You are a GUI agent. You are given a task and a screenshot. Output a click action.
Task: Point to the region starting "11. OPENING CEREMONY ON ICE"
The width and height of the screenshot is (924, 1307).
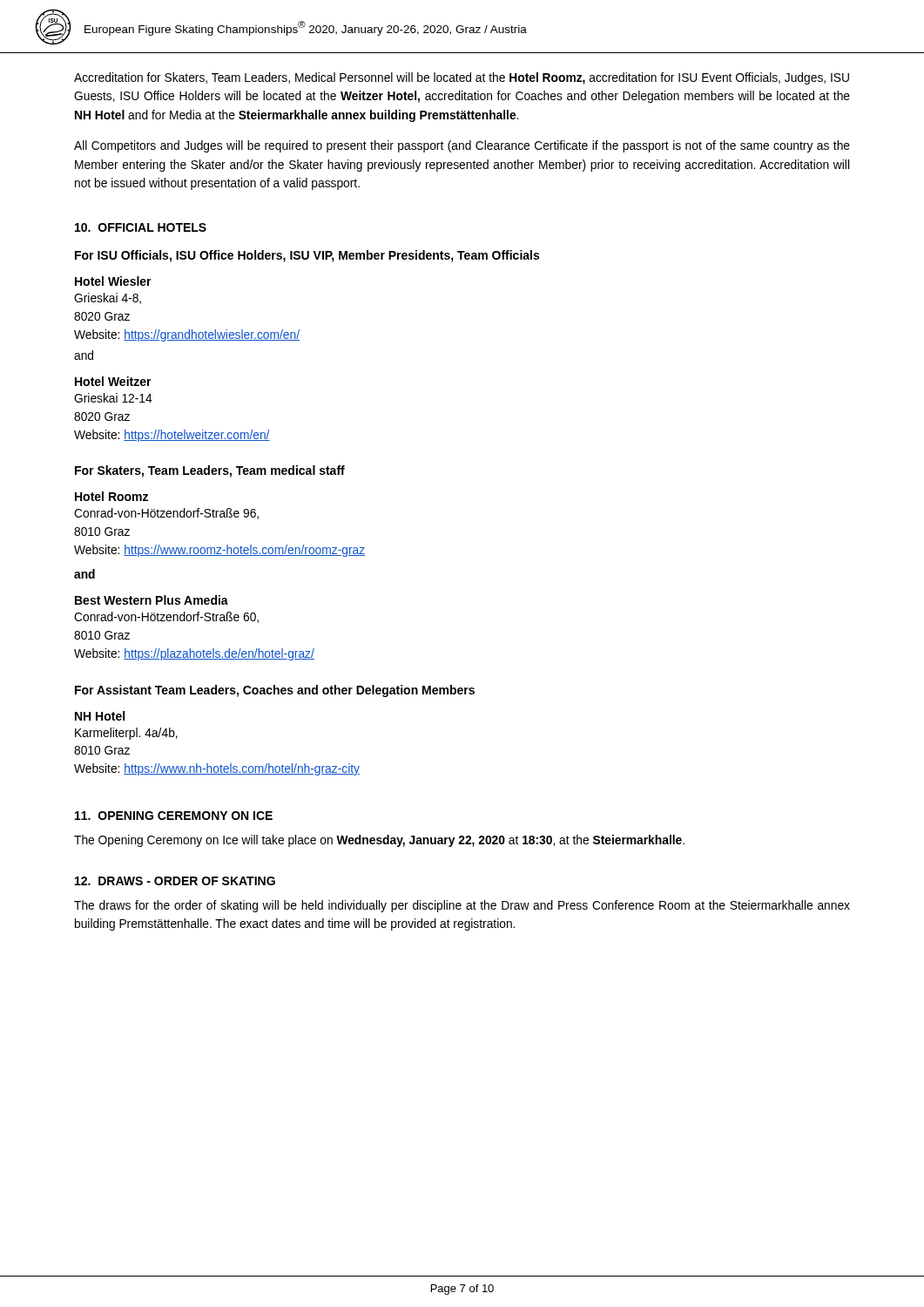click(x=173, y=815)
